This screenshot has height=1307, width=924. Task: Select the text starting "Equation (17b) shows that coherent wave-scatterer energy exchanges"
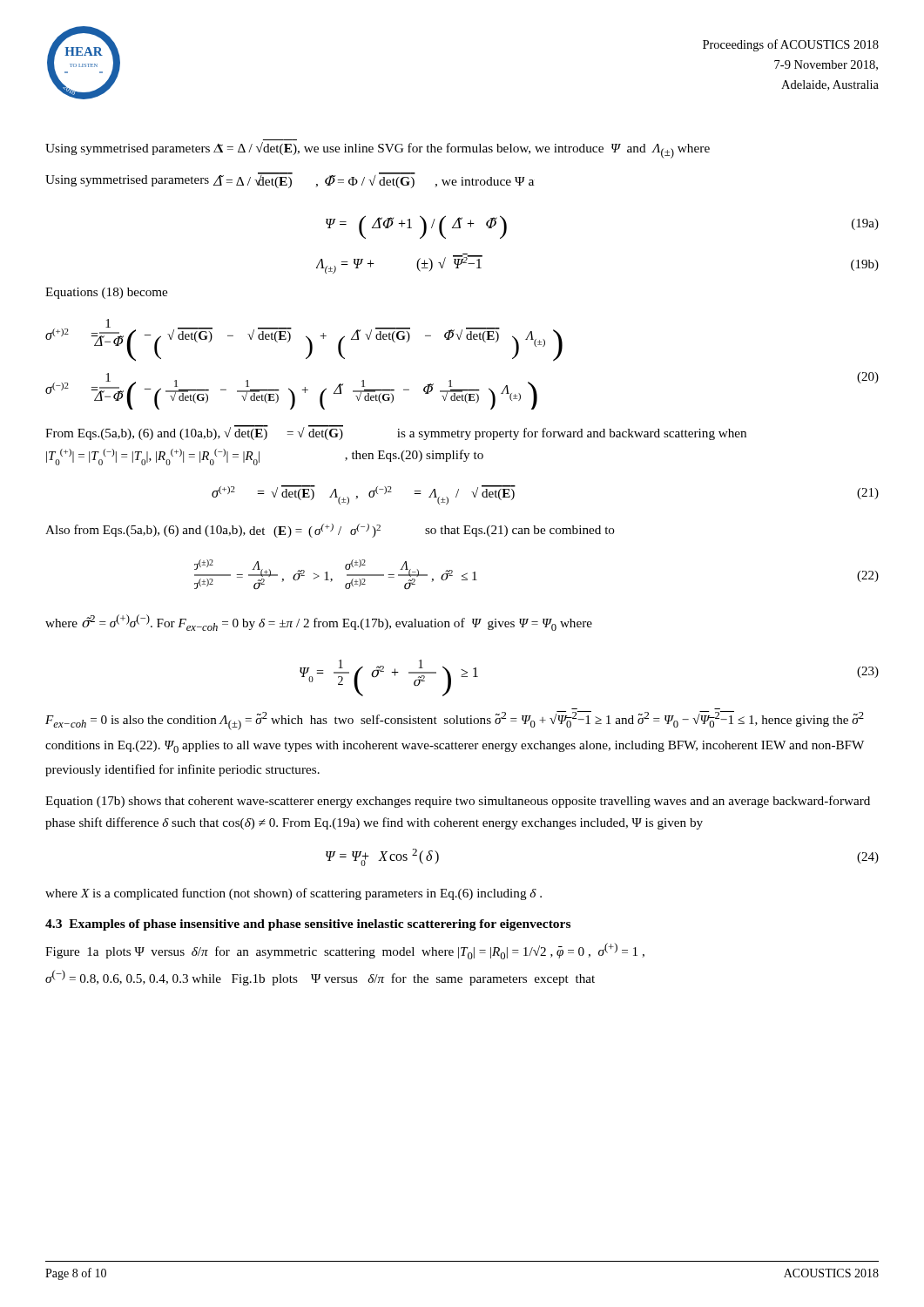pos(458,811)
